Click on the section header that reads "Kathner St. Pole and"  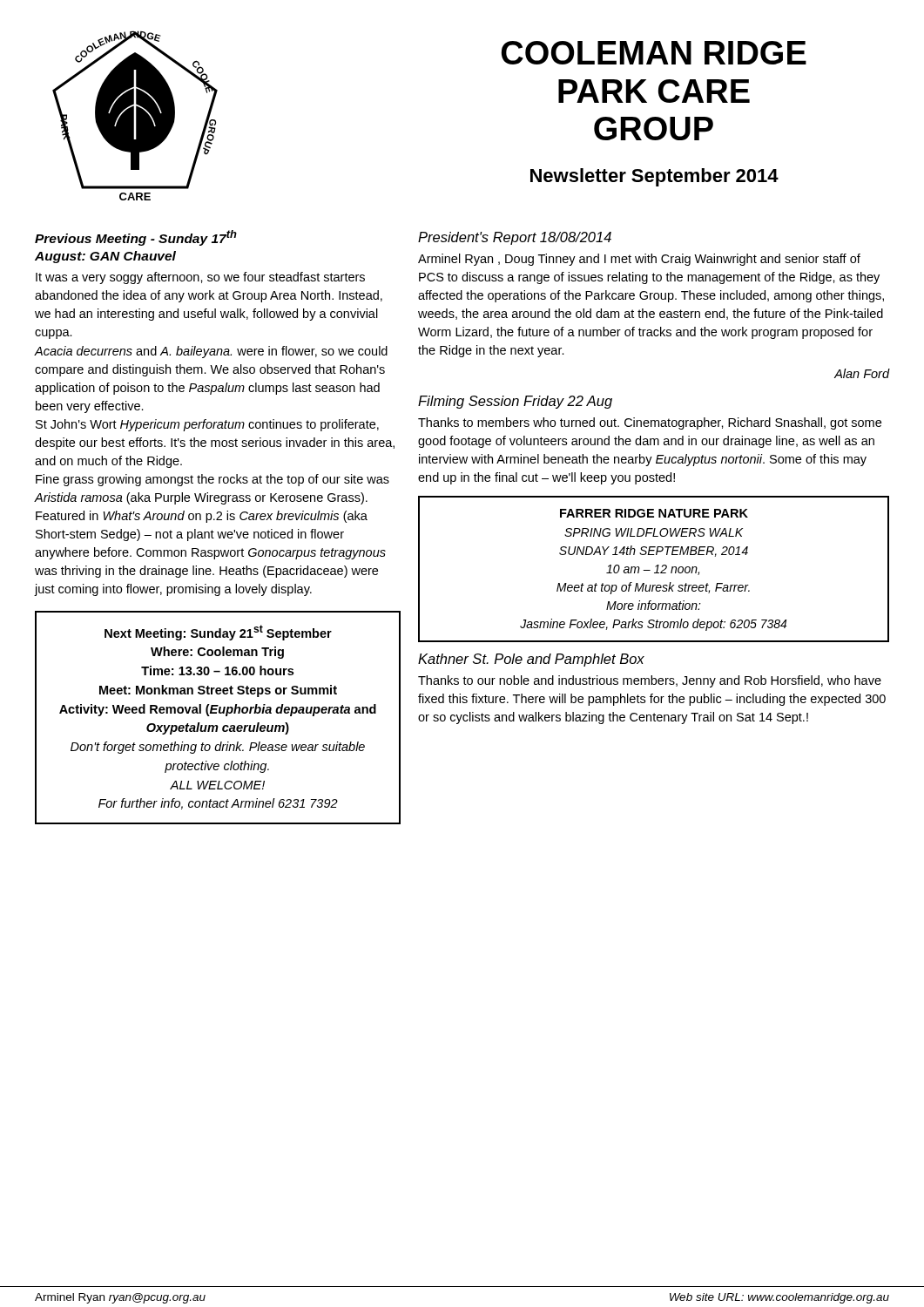tap(531, 659)
